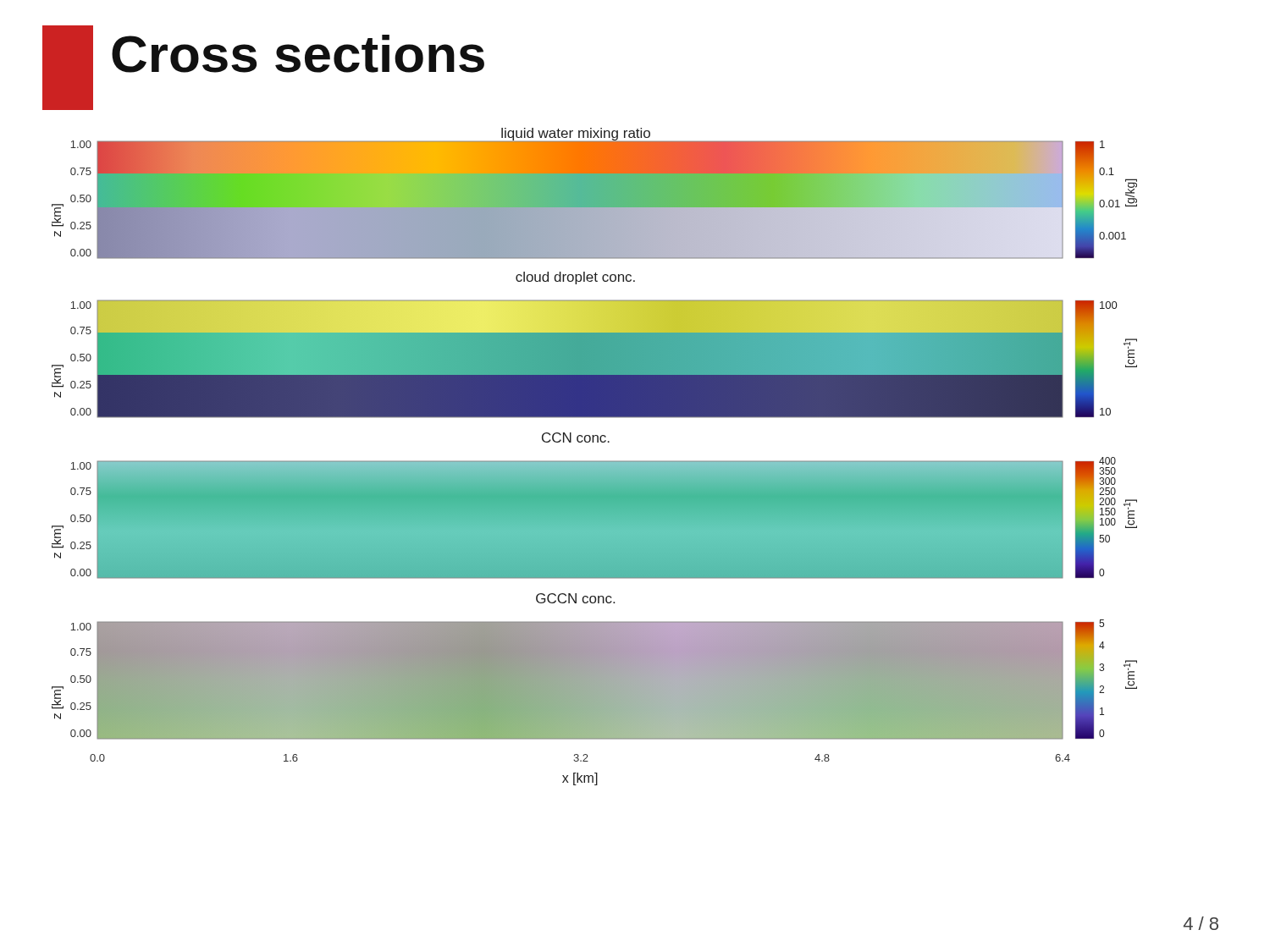1270x952 pixels.
Task: Click where it says "Cross sections"
Action: pyautogui.click(x=298, y=54)
